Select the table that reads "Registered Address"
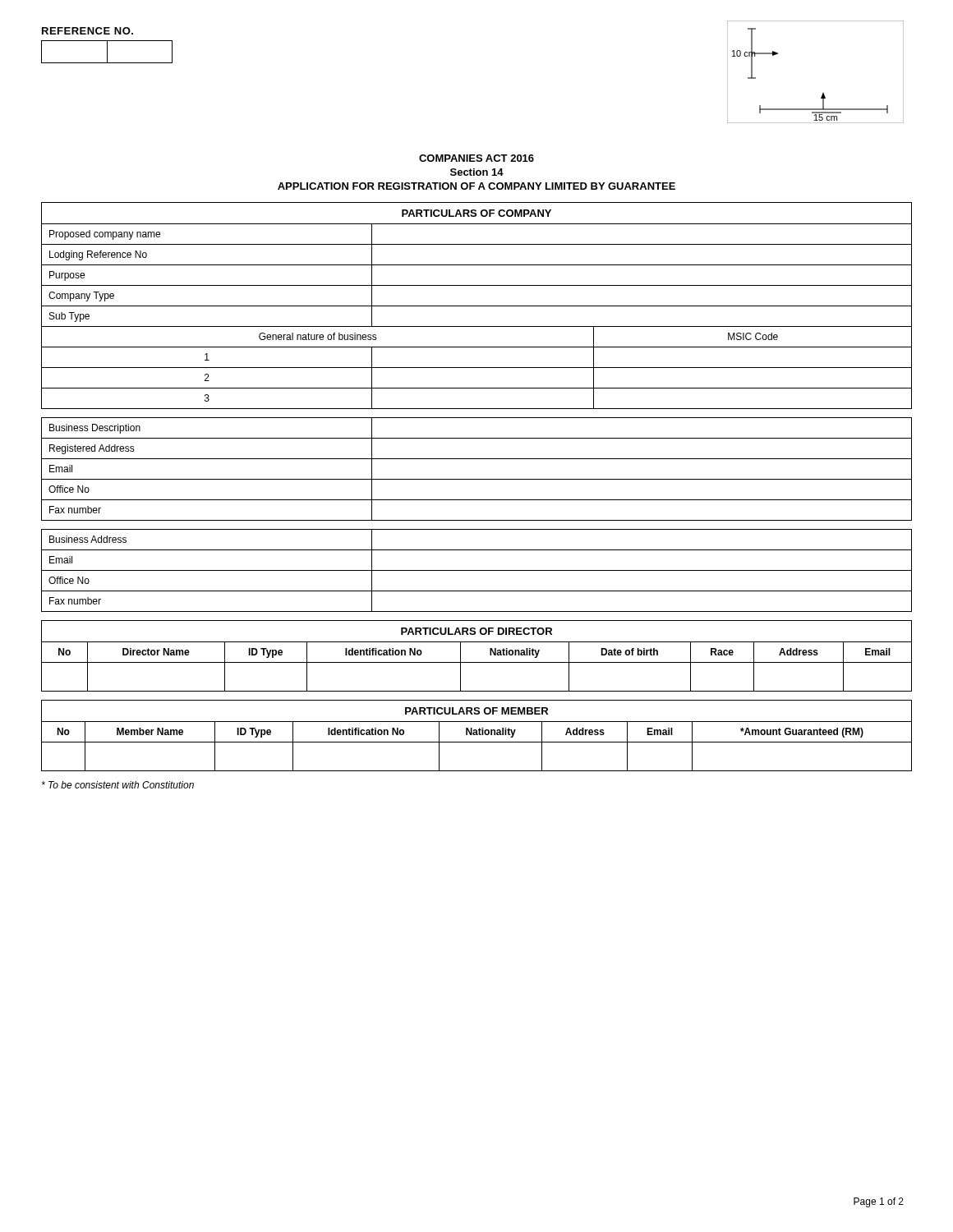The width and height of the screenshot is (953, 1232). (476, 469)
